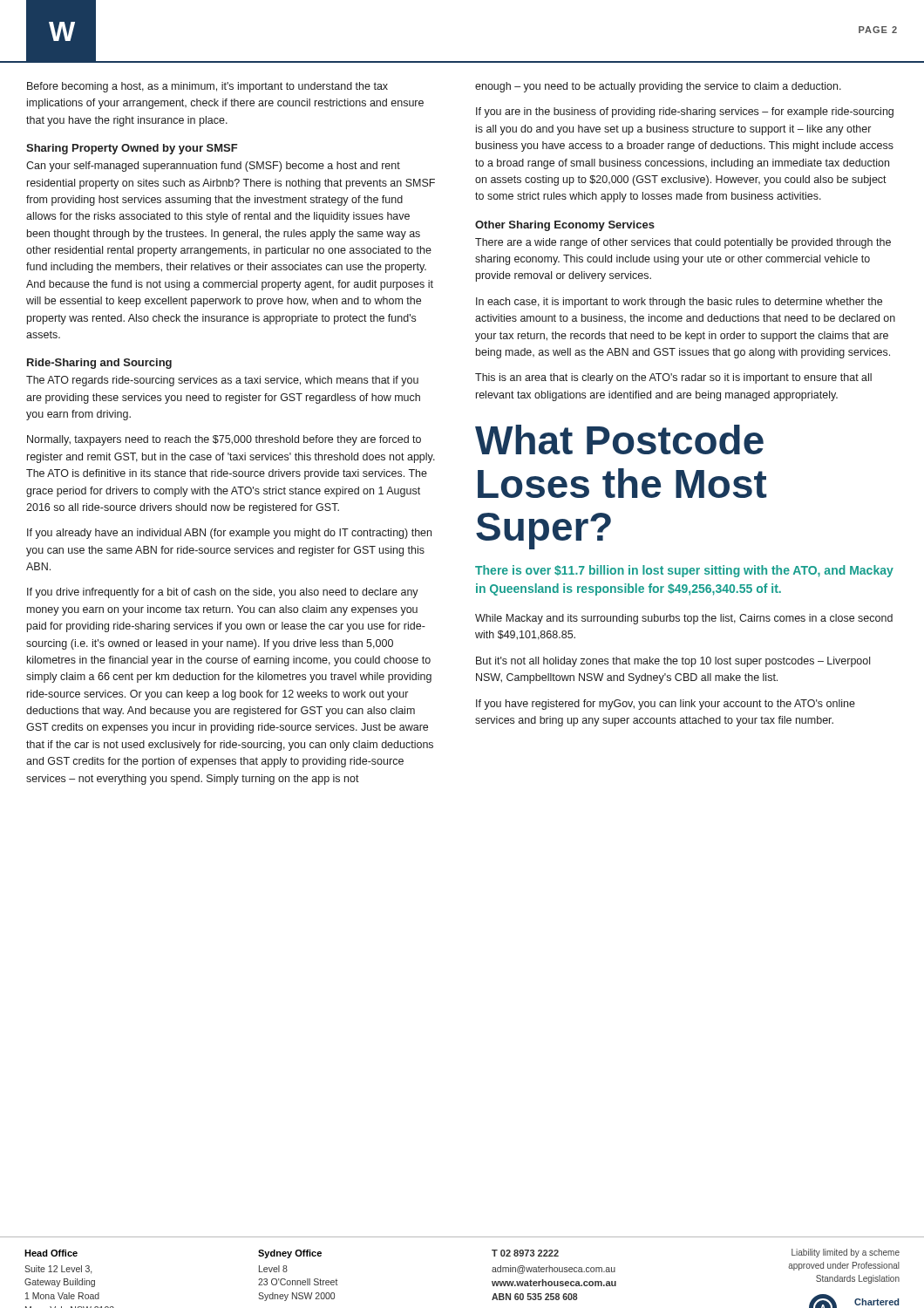Find the title that says "What PostcodeLoses the MostSuper?"
This screenshot has width=924, height=1308.
686,484
